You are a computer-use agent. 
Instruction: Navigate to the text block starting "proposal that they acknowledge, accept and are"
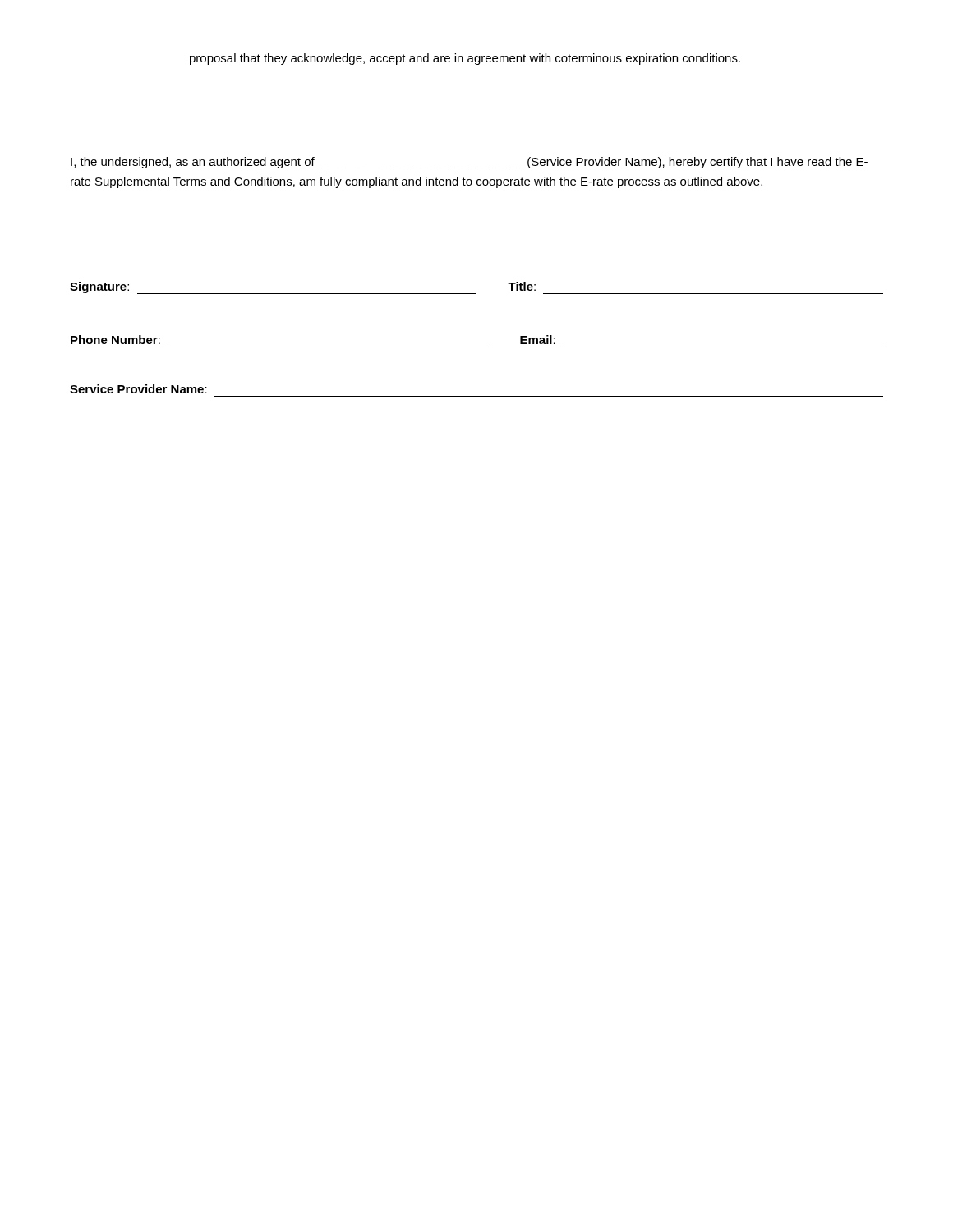pos(465,58)
